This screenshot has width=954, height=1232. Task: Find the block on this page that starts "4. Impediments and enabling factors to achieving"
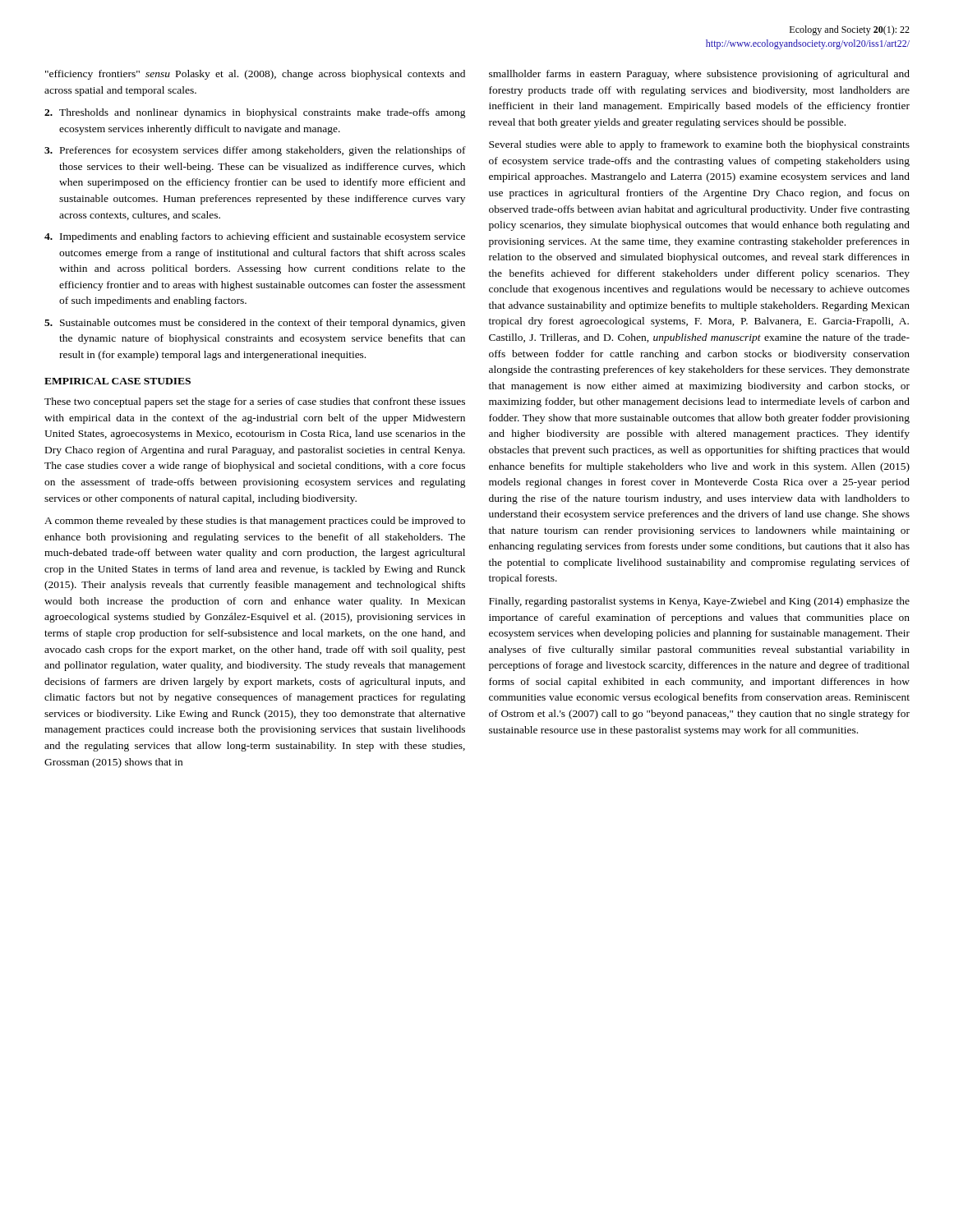(x=255, y=269)
